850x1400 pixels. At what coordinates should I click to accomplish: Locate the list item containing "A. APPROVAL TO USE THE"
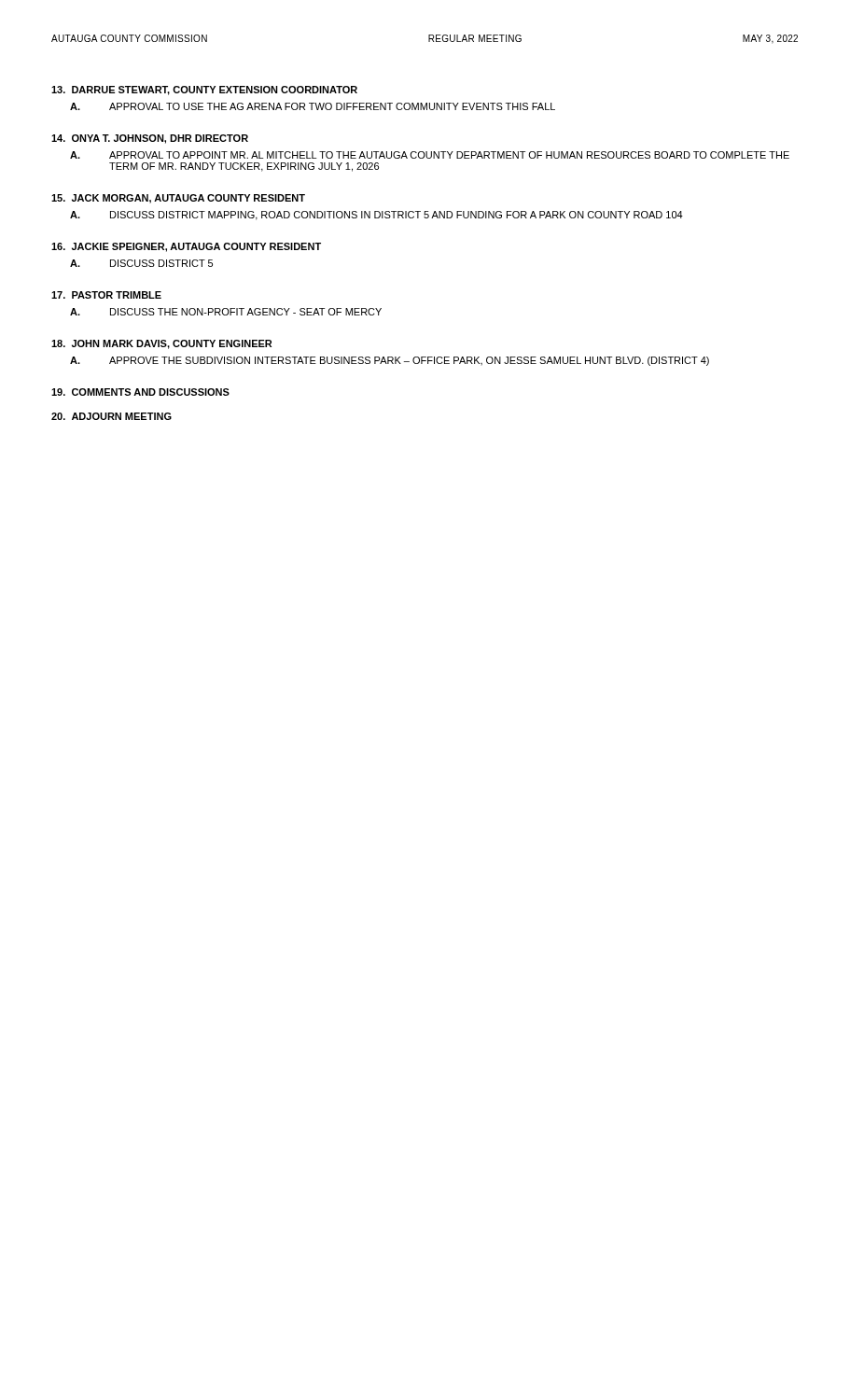[434, 106]
